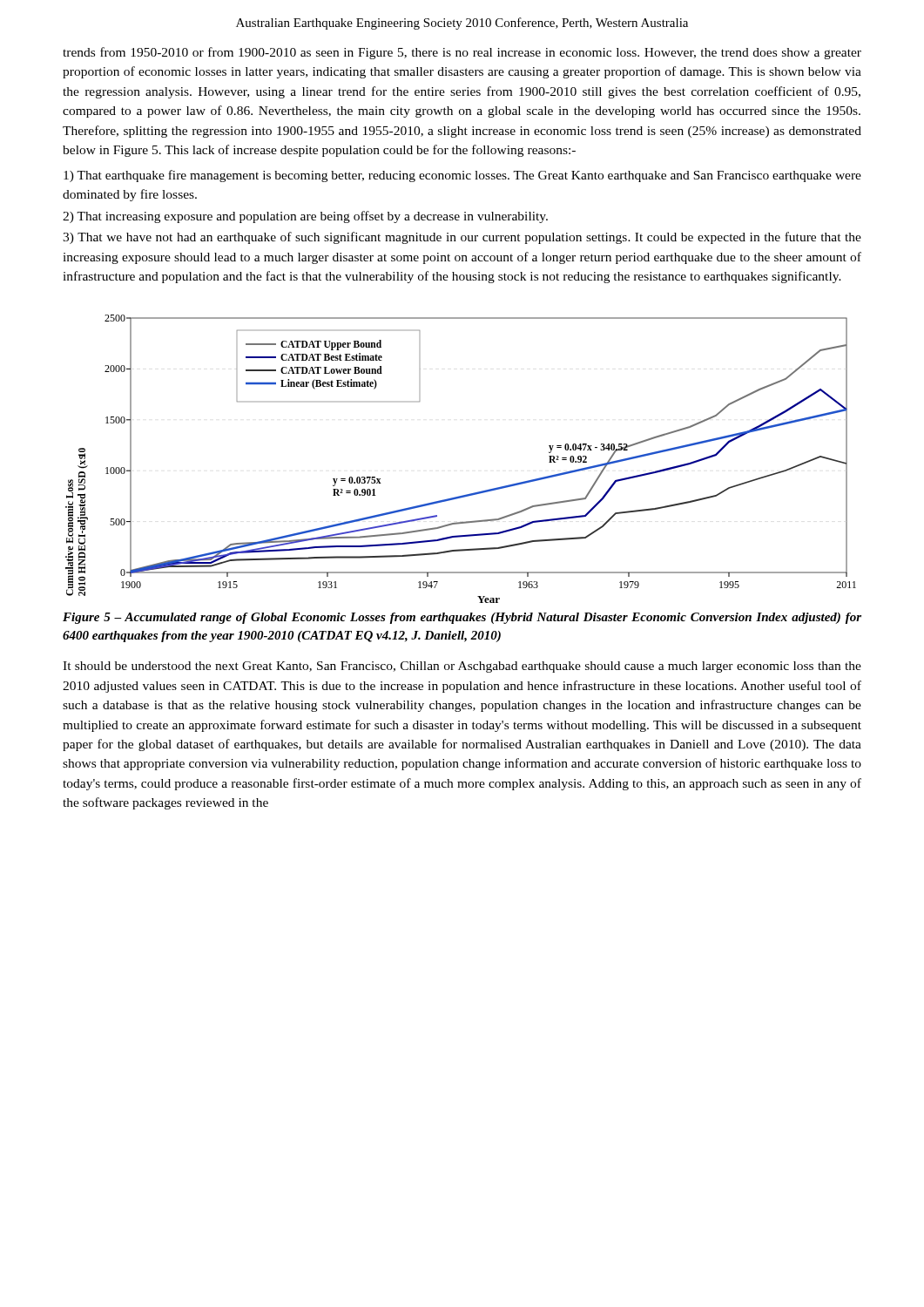This screenshot has width=924, height=1307.
Task: Where is the passage that starts "1) That earthquake fire management"?
Action: pyautogui.click(x=462, y=184)
